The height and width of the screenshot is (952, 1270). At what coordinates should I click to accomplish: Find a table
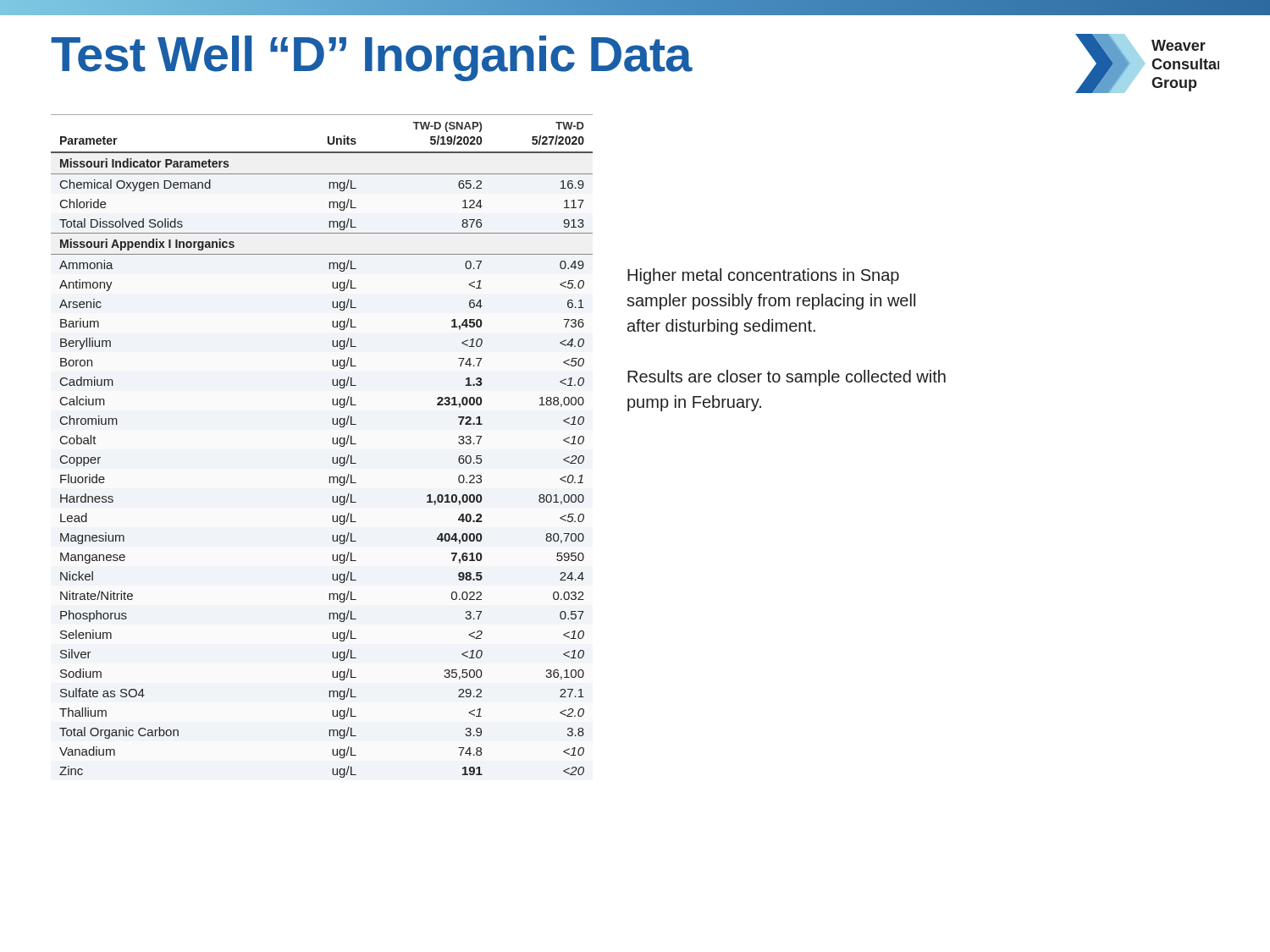tap(322, 447)
